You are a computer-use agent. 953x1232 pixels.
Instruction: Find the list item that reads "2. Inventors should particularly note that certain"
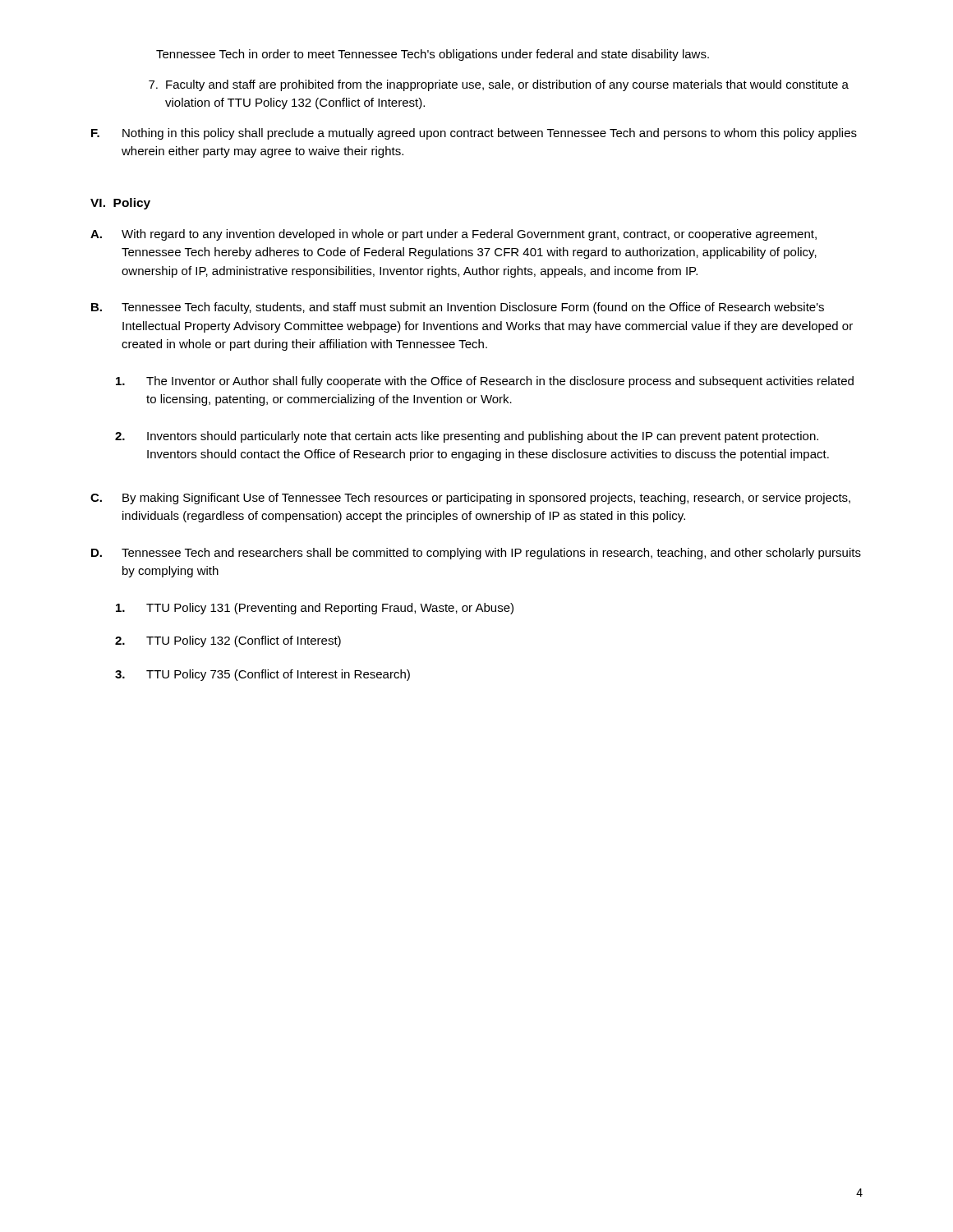[489, 445]
